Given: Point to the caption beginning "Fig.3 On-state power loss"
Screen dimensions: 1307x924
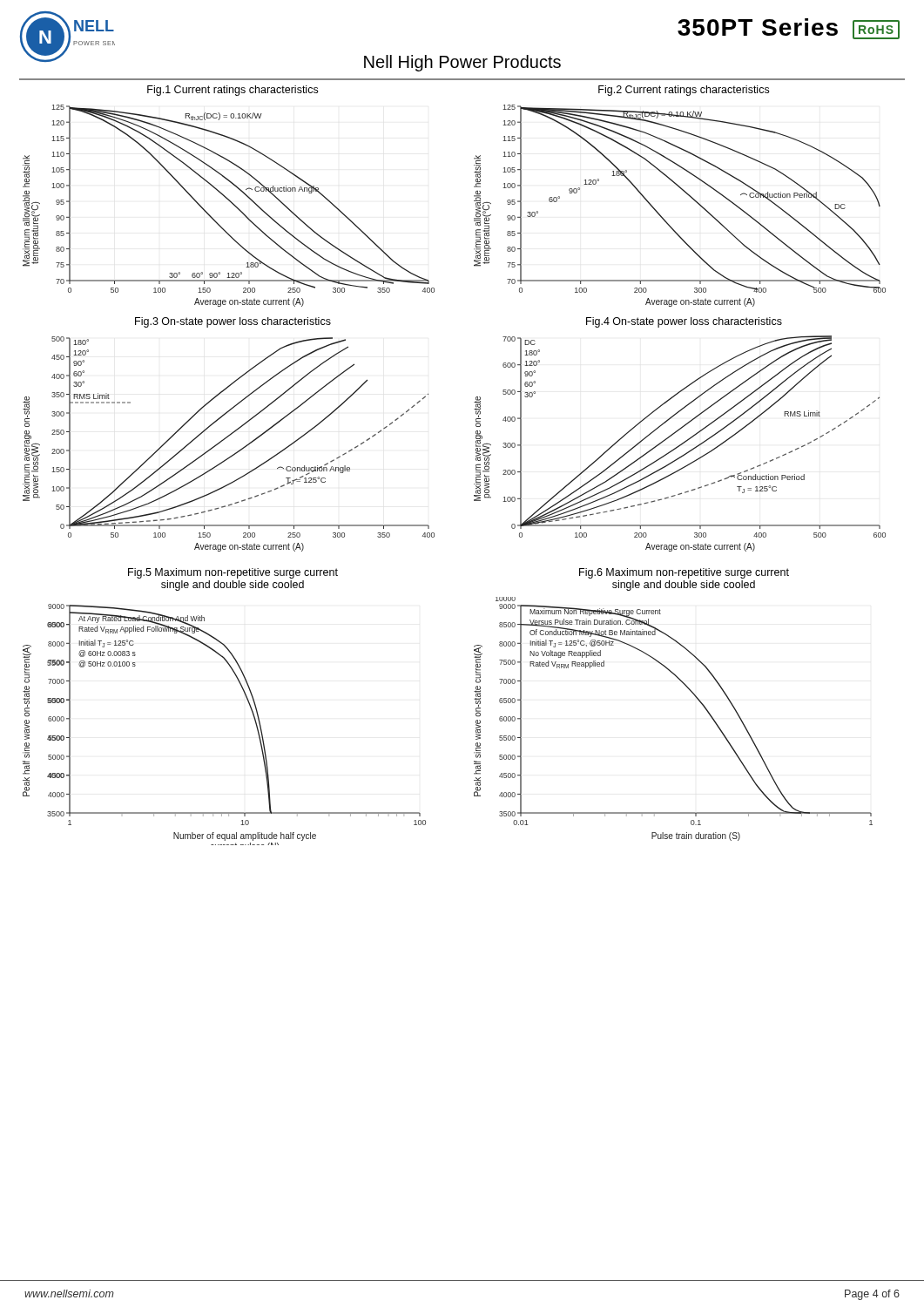Looking at the screenshot, I should 232,322.
